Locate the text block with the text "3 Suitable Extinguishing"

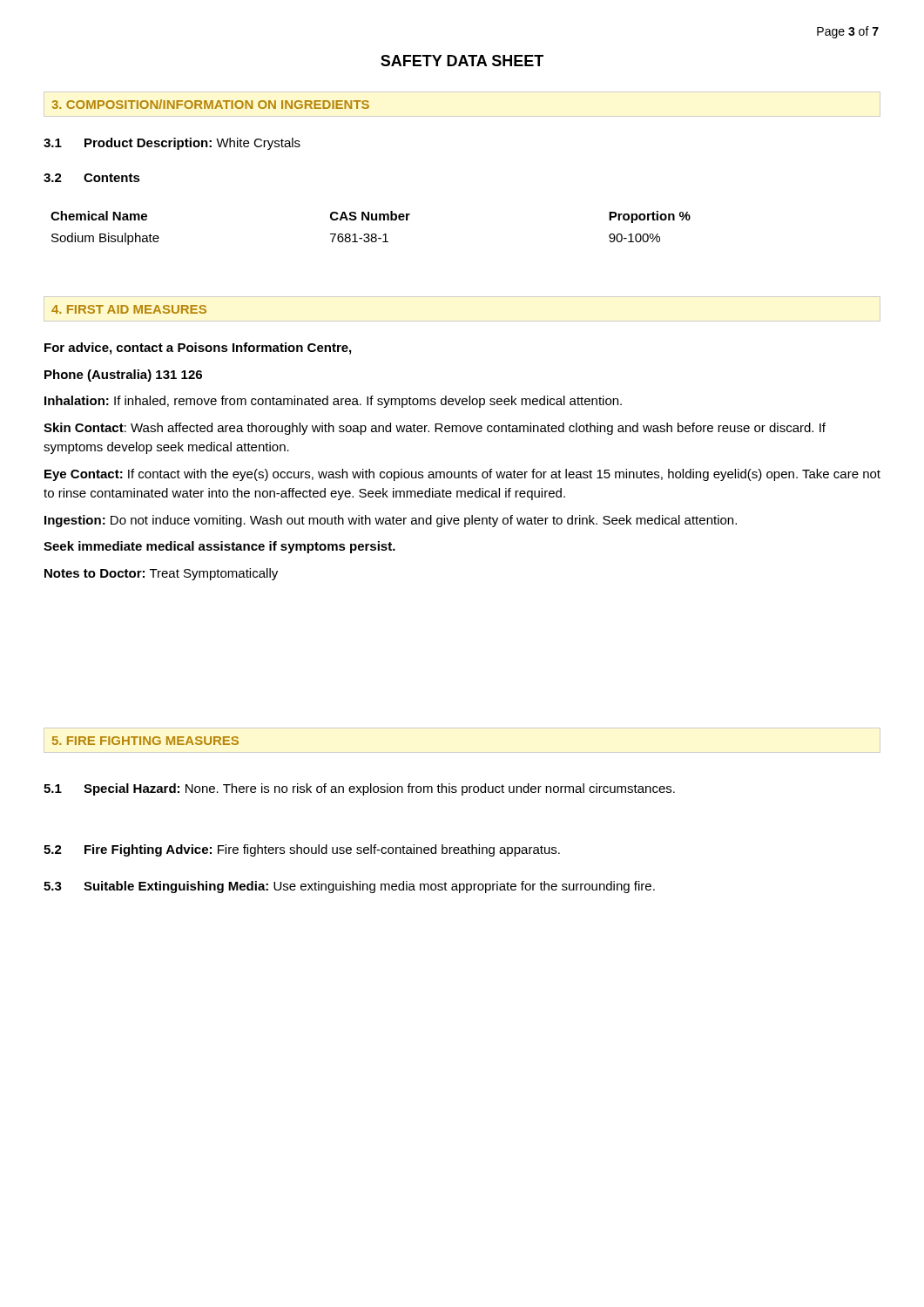coord(350,886)
